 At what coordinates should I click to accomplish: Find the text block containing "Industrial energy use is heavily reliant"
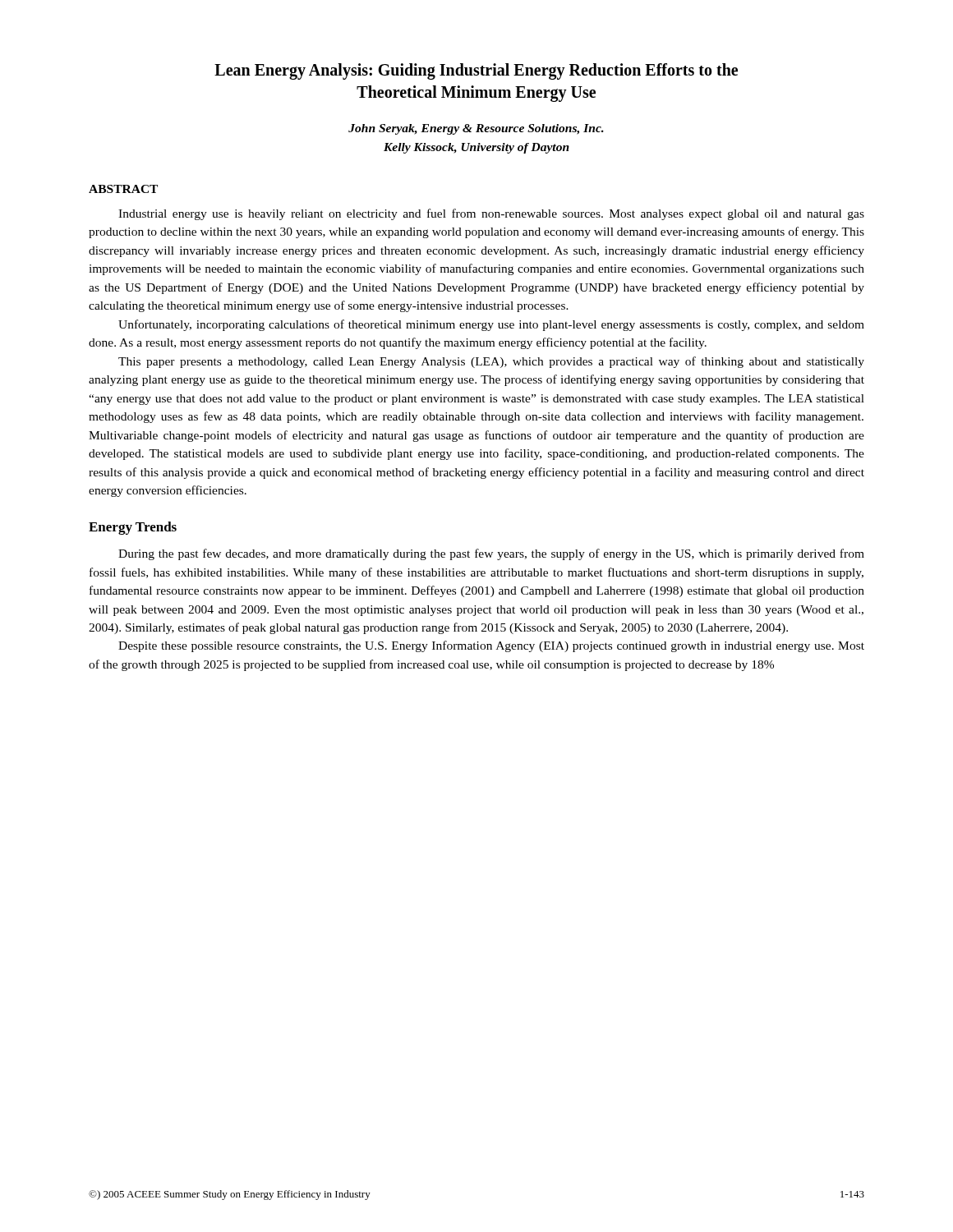(x=476, y=260)
